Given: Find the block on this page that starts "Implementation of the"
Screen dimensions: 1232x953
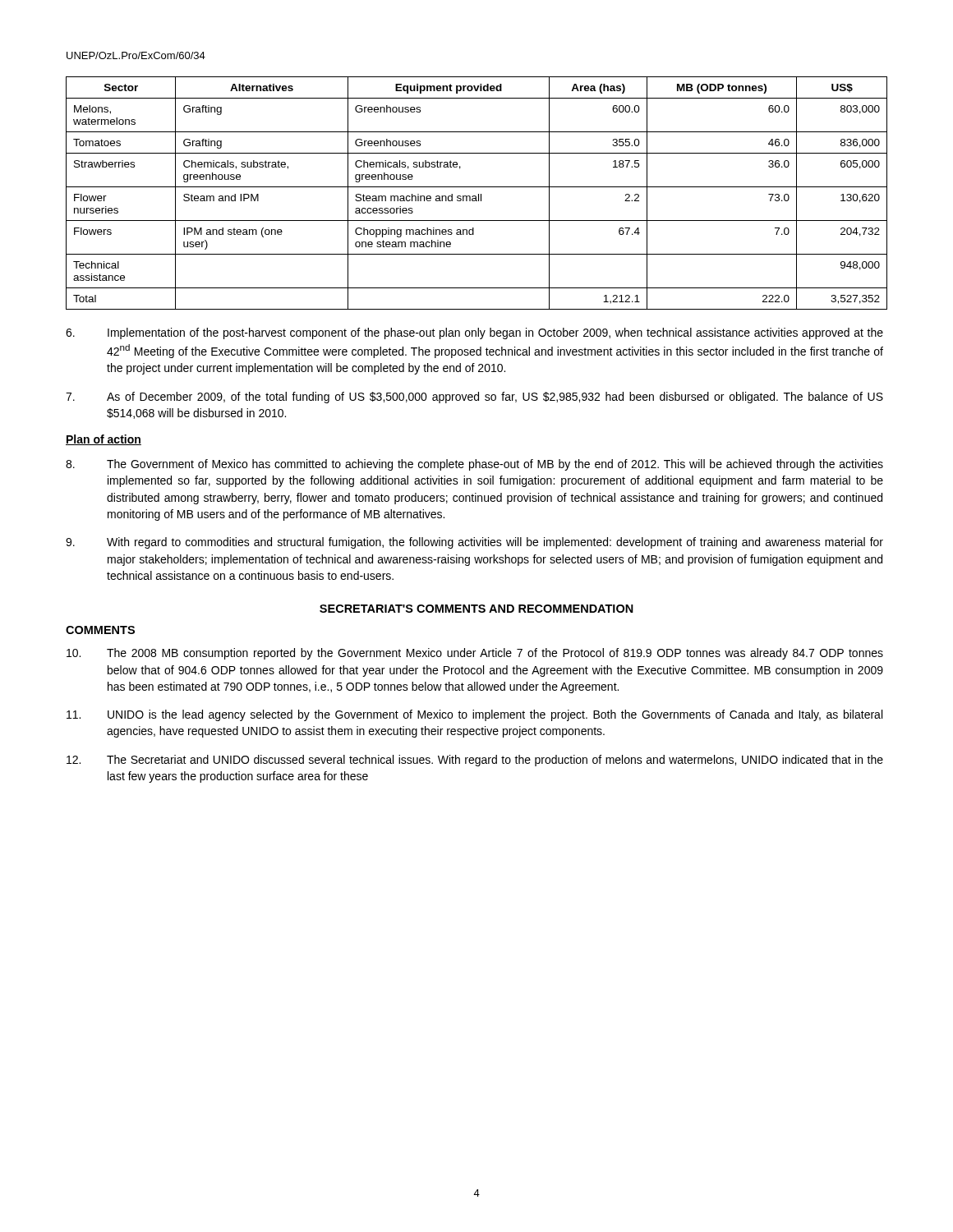Looking at the screenshot, I should (474, 351).
